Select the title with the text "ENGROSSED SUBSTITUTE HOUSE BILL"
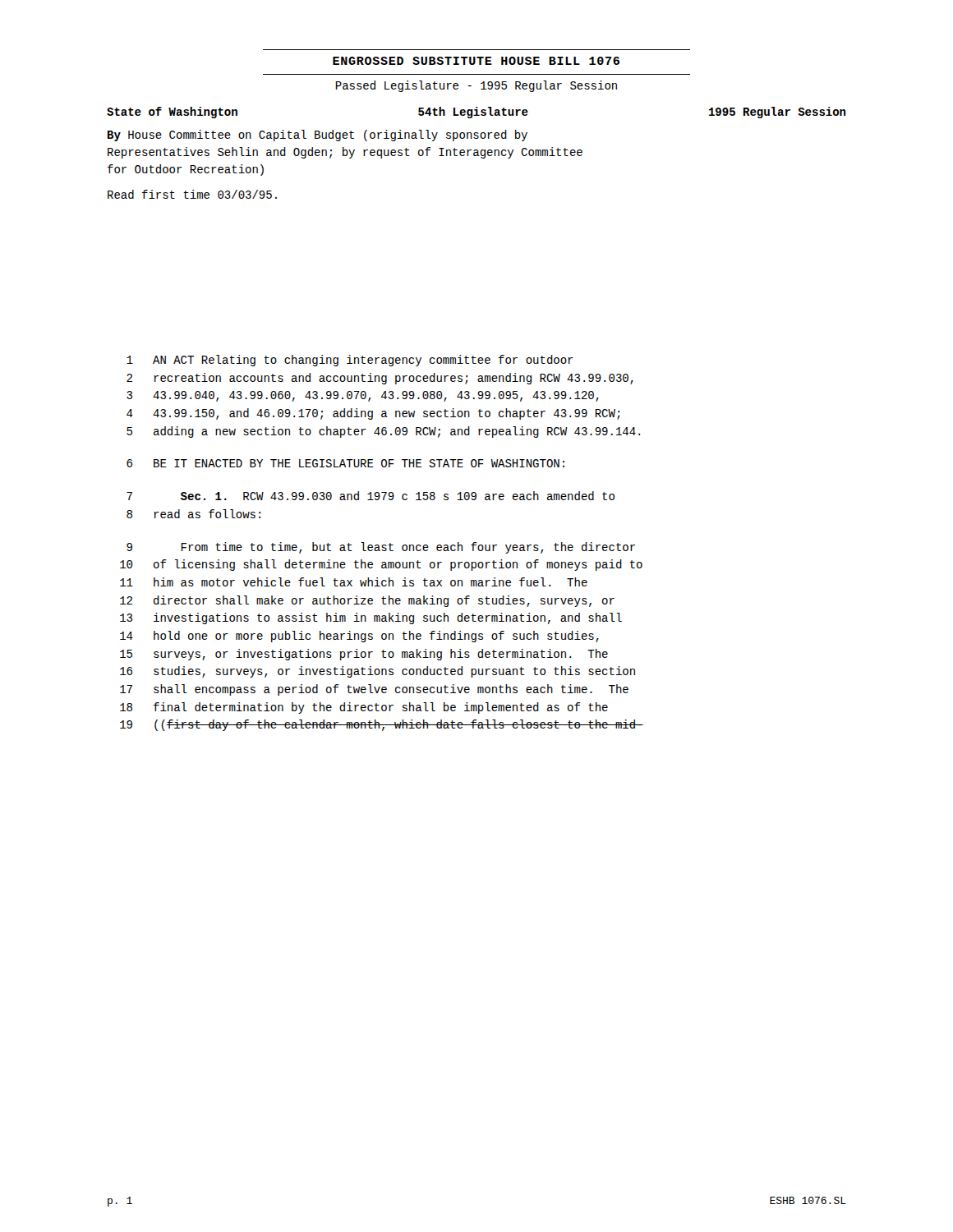Viewport: 953px width, 1232px height. click(x=476, y=62)
